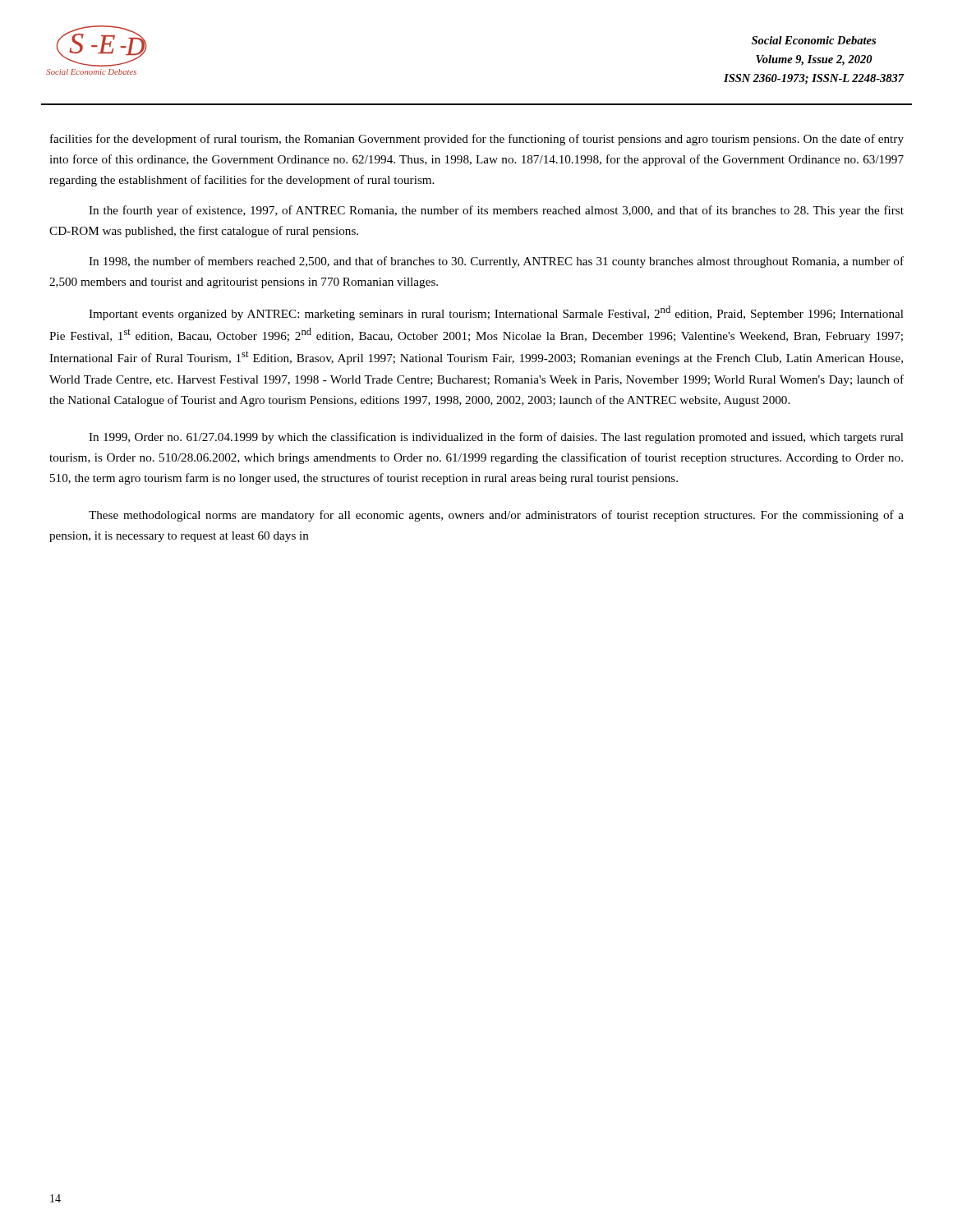Point to the element starting "These methodological norms are"

476,525
